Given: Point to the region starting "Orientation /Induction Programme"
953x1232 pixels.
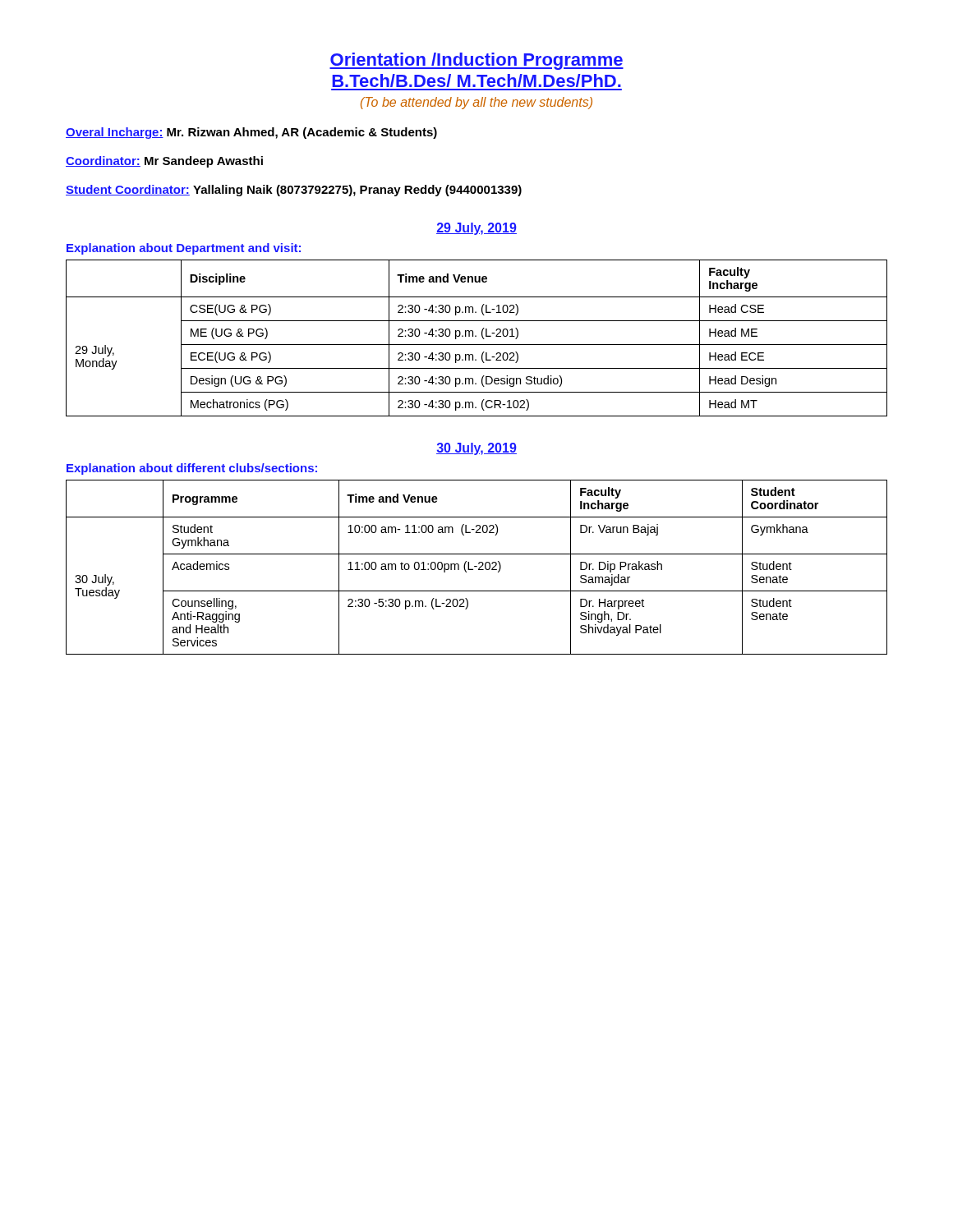Looking at the screenshot, I should (x=476, y=80).
